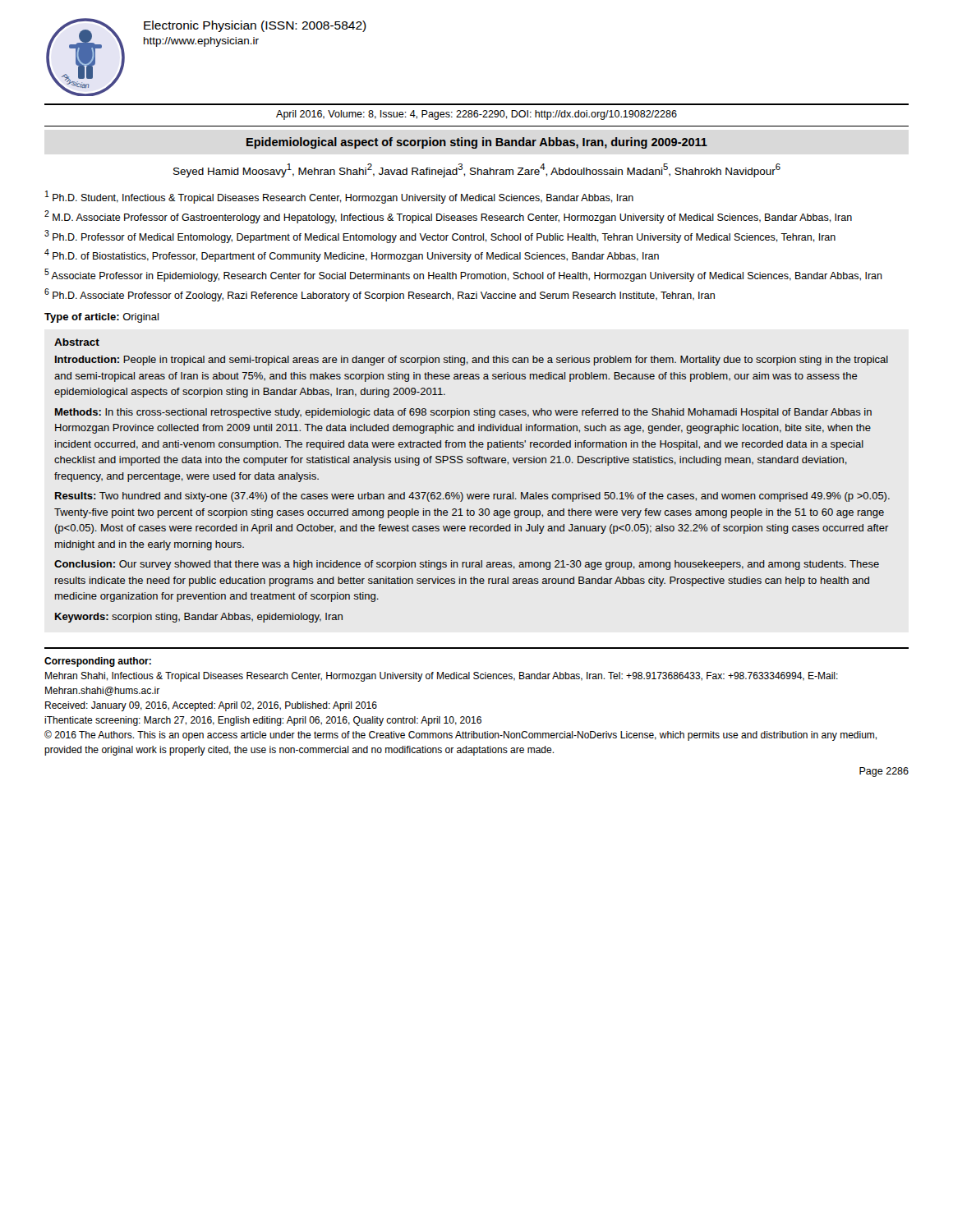Click the passage that begins "4 Ph.D. of Biostatistics,"

pos(352,255)
